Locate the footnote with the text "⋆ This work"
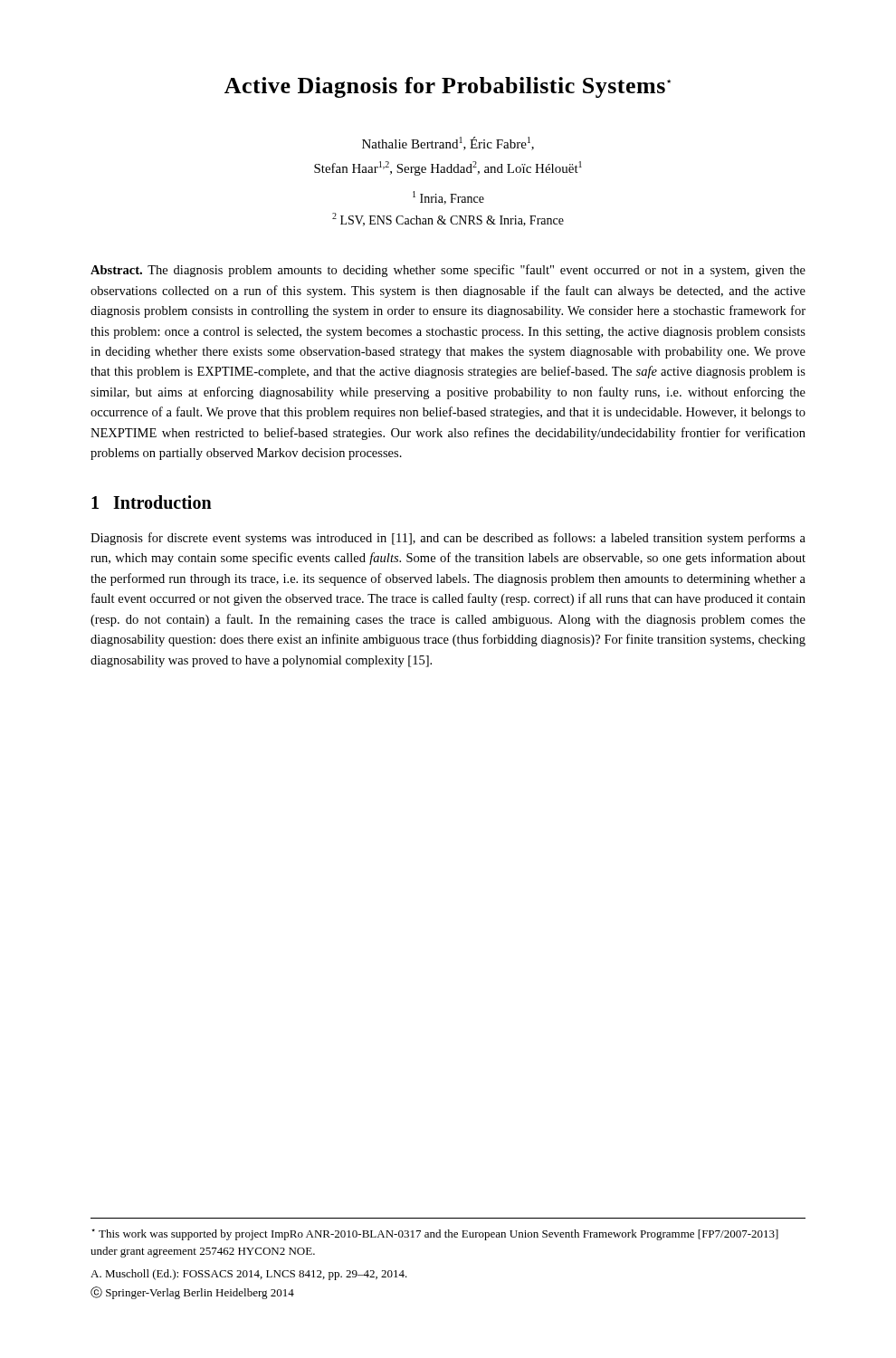 tap(448, 1242)
